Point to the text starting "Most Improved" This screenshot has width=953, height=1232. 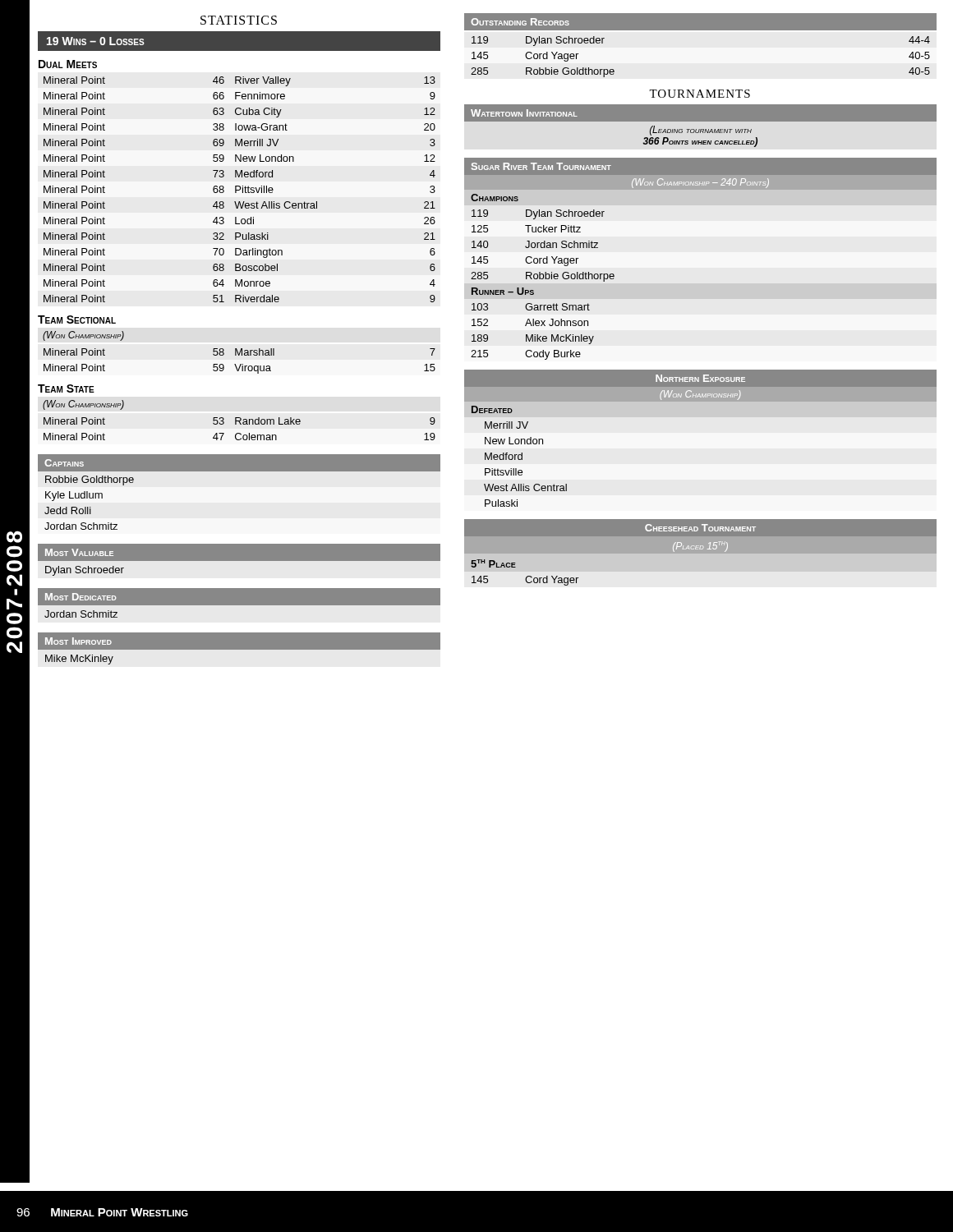[x=78, y=641]
